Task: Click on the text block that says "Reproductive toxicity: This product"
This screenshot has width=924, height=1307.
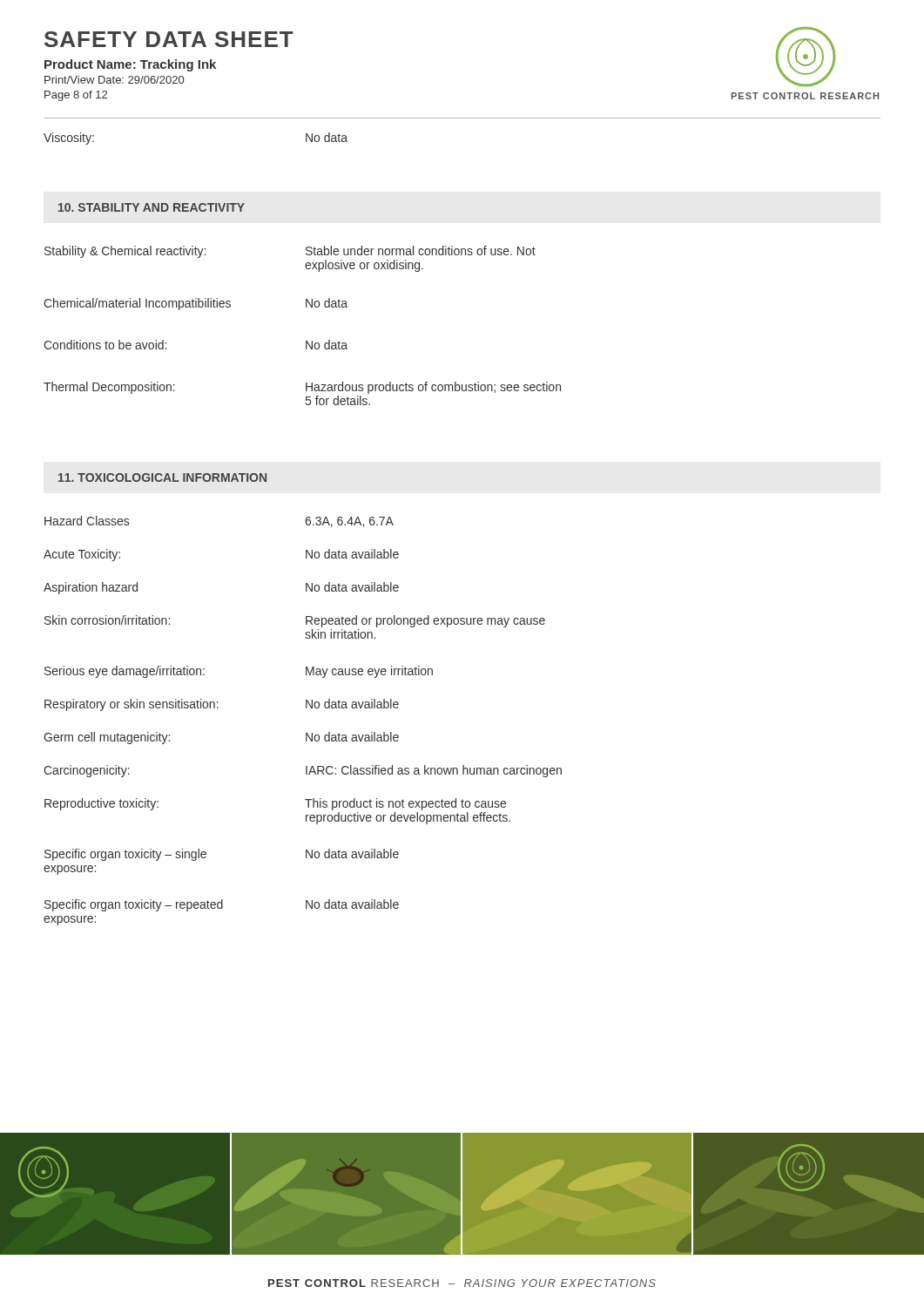Action: click(462, 810)
